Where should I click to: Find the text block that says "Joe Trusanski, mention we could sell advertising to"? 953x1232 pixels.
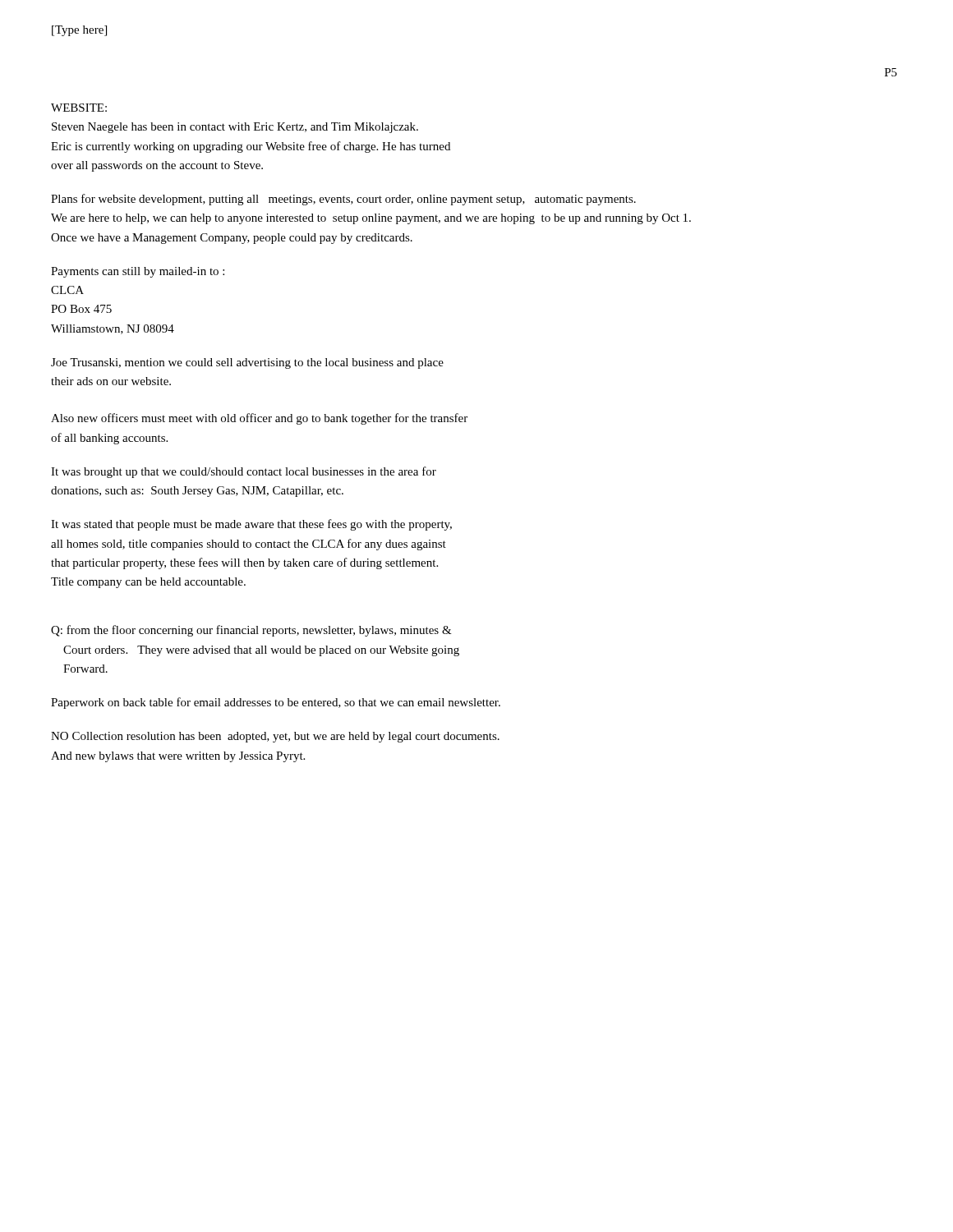[x=247, y=372]
